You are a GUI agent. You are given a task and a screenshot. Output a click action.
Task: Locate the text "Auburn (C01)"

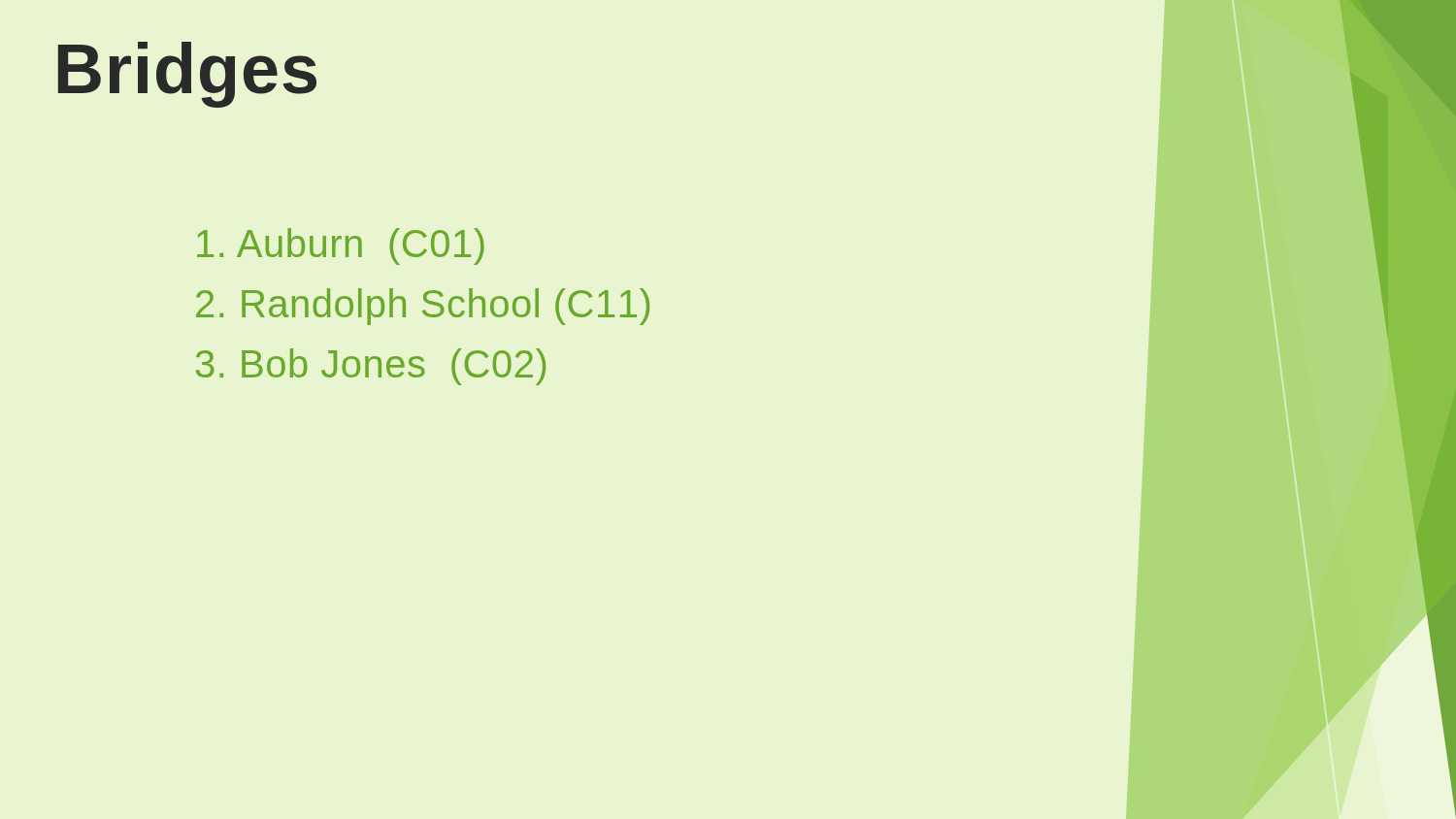(340, 244)
